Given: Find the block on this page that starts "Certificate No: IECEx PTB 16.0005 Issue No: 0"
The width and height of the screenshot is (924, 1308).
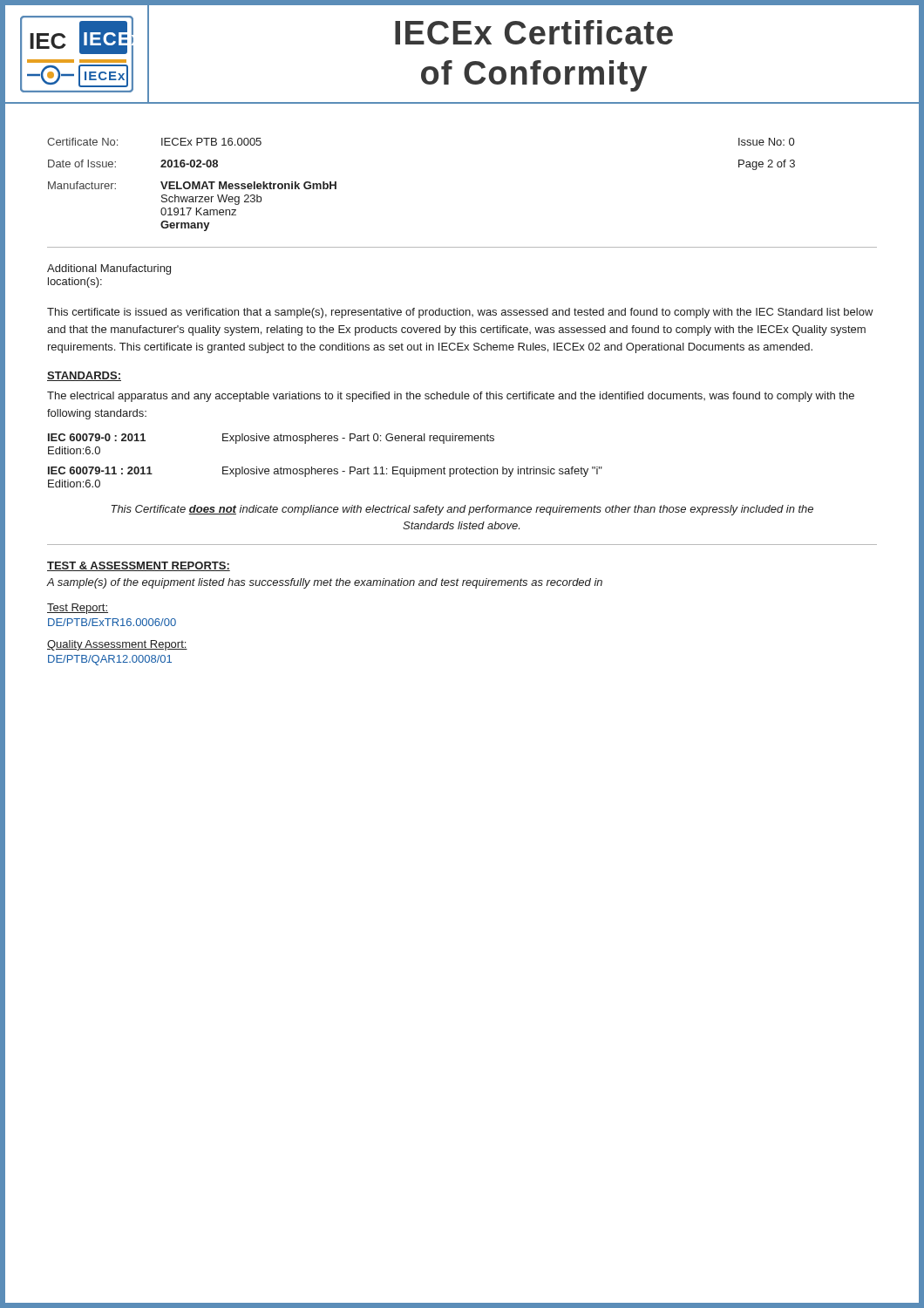Looking at the screenshot, I should tap(78, 142).
